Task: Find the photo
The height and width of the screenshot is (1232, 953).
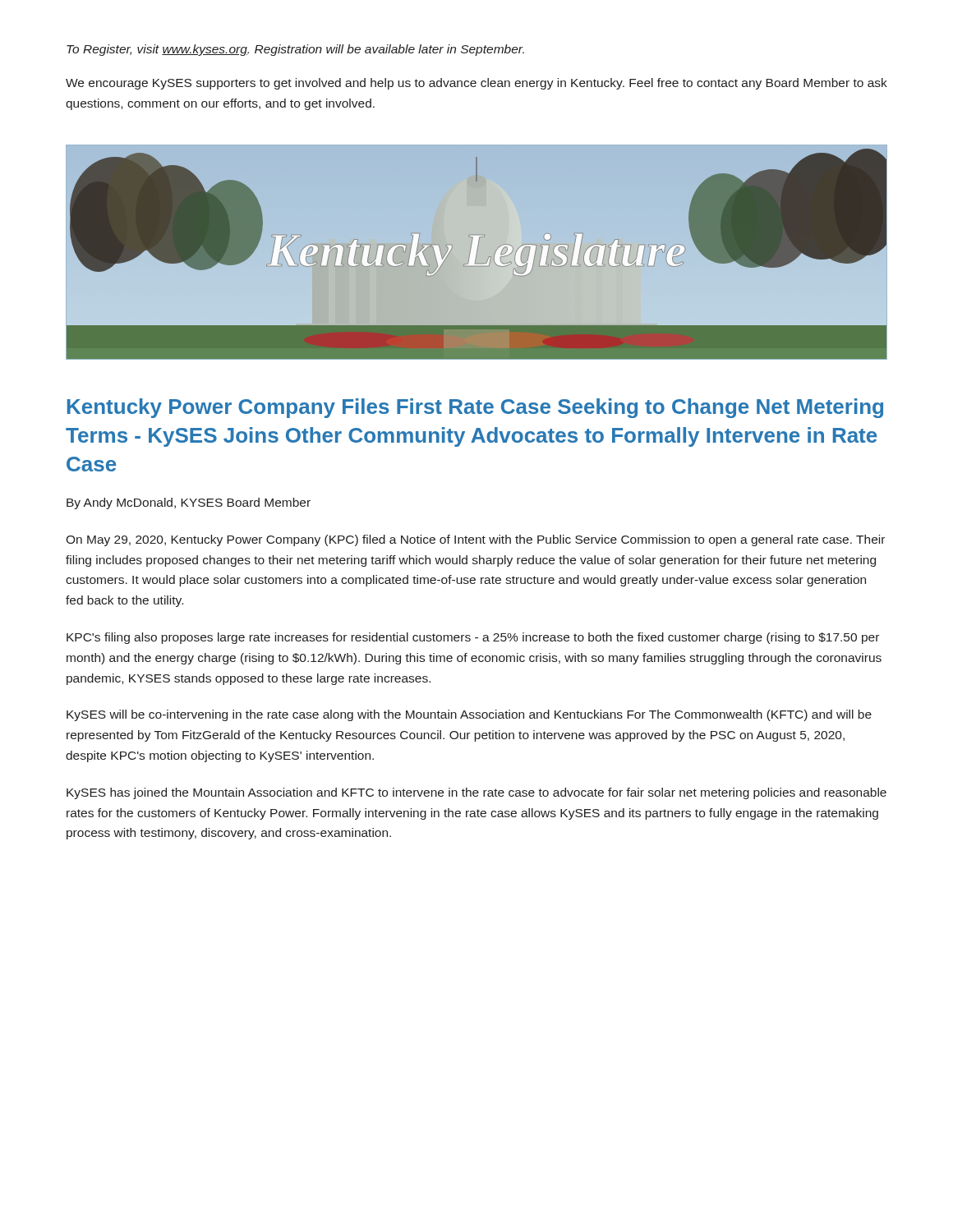Action: click(x=476, y=252)
